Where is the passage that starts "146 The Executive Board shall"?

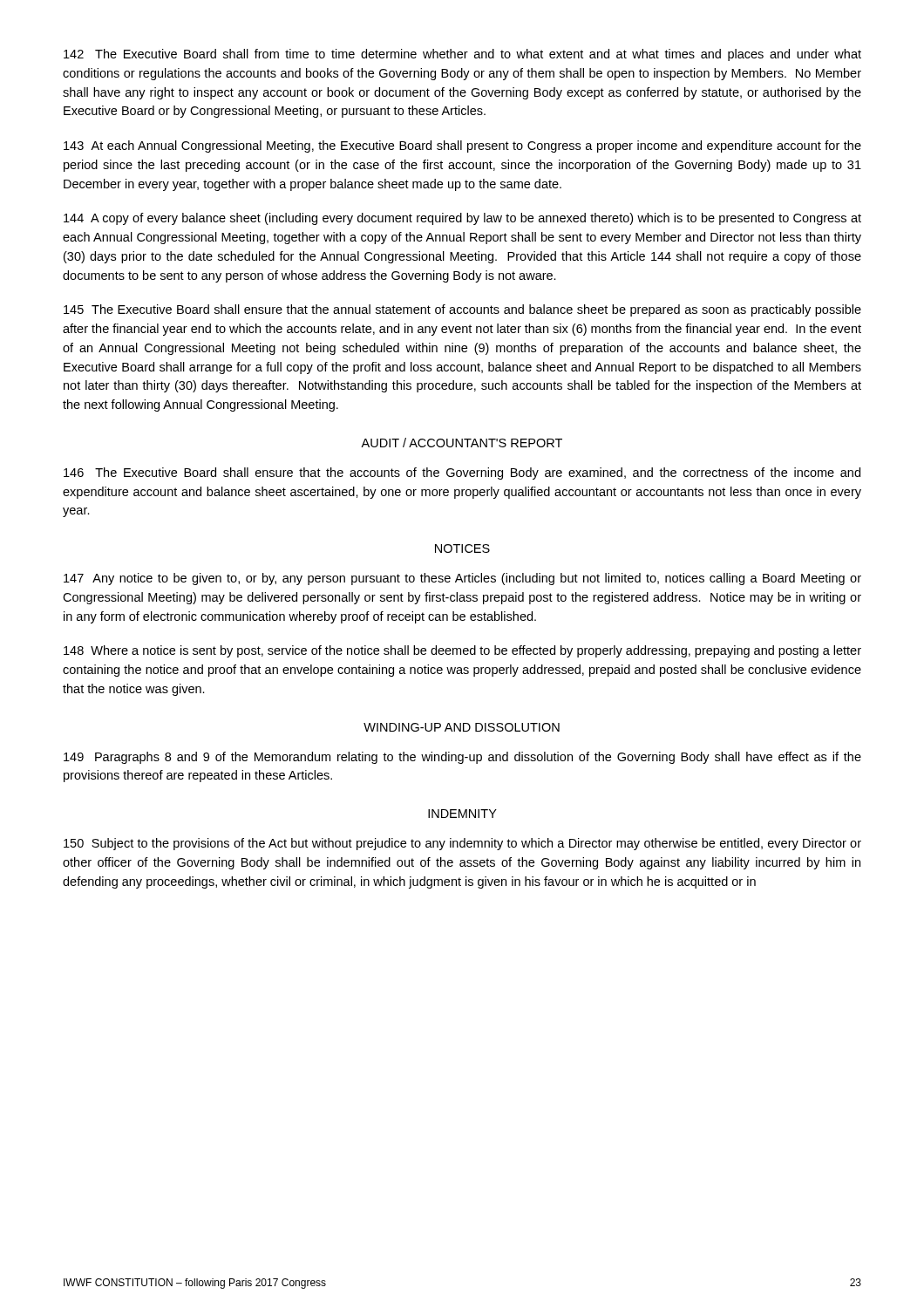point(462,491)
